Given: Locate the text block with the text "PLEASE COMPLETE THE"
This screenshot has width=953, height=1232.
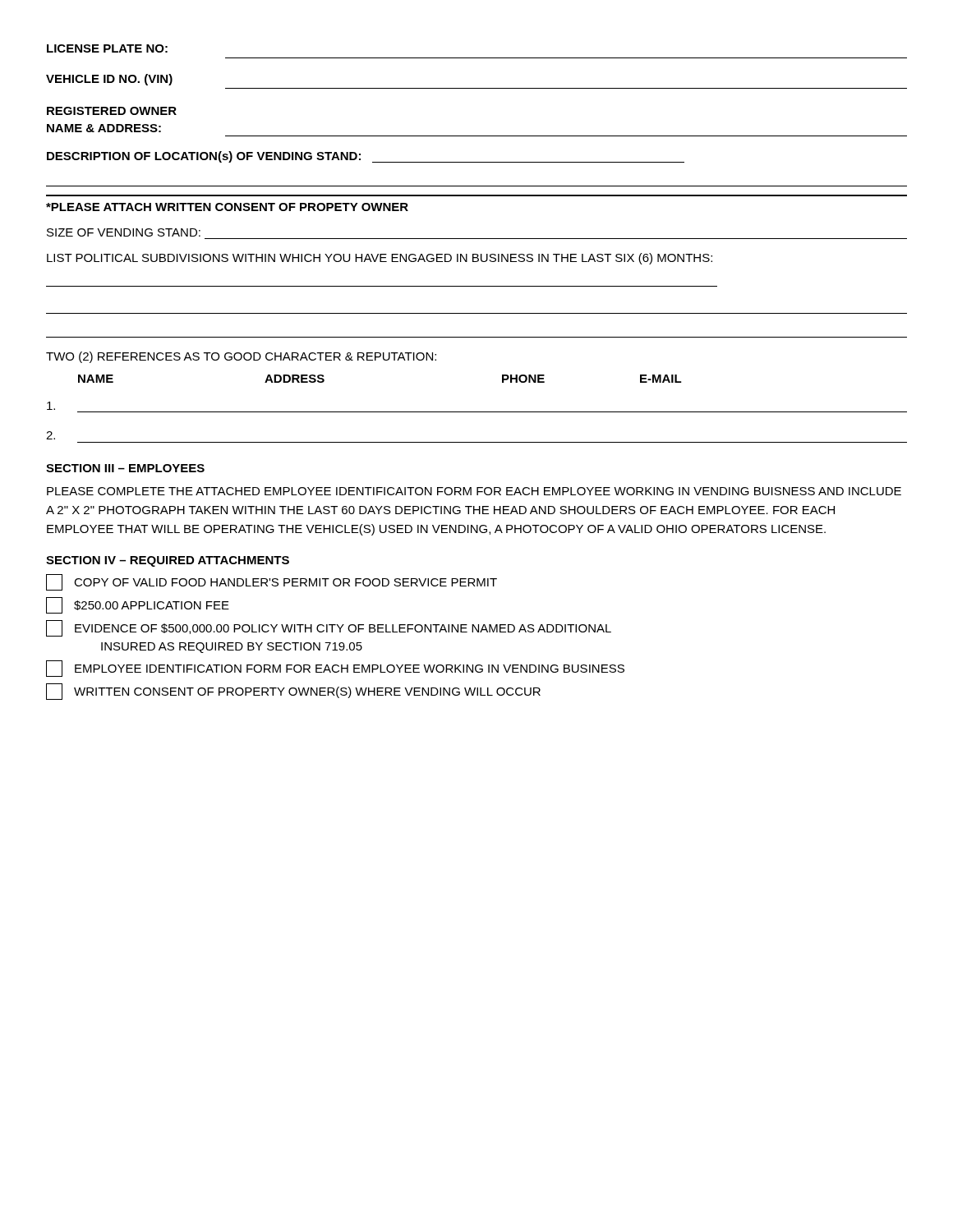Looking at the screenshot, I should tap(474, 509).
